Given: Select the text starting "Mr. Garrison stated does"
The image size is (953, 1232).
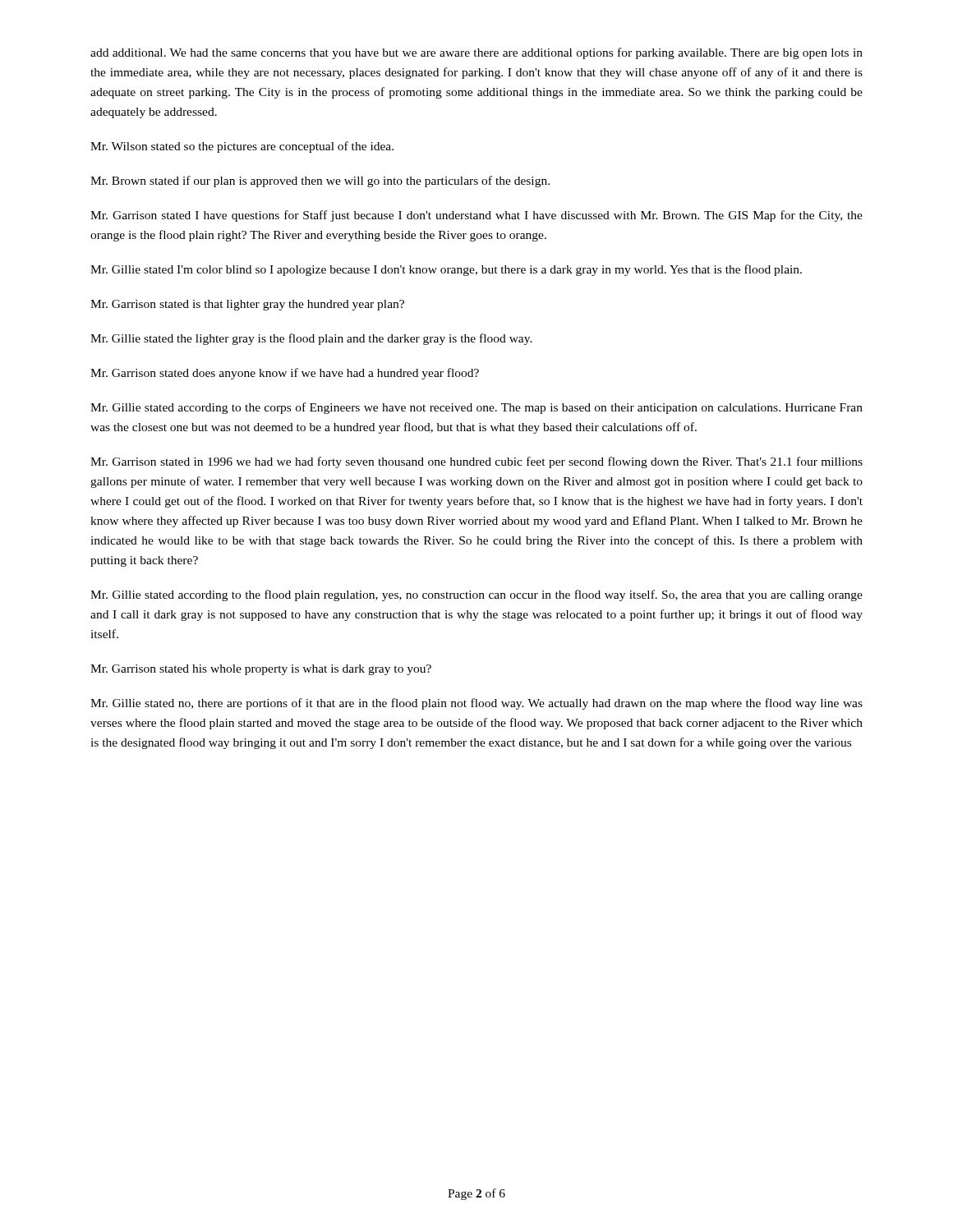Looking at the screenshot, I should click(285, 373).
